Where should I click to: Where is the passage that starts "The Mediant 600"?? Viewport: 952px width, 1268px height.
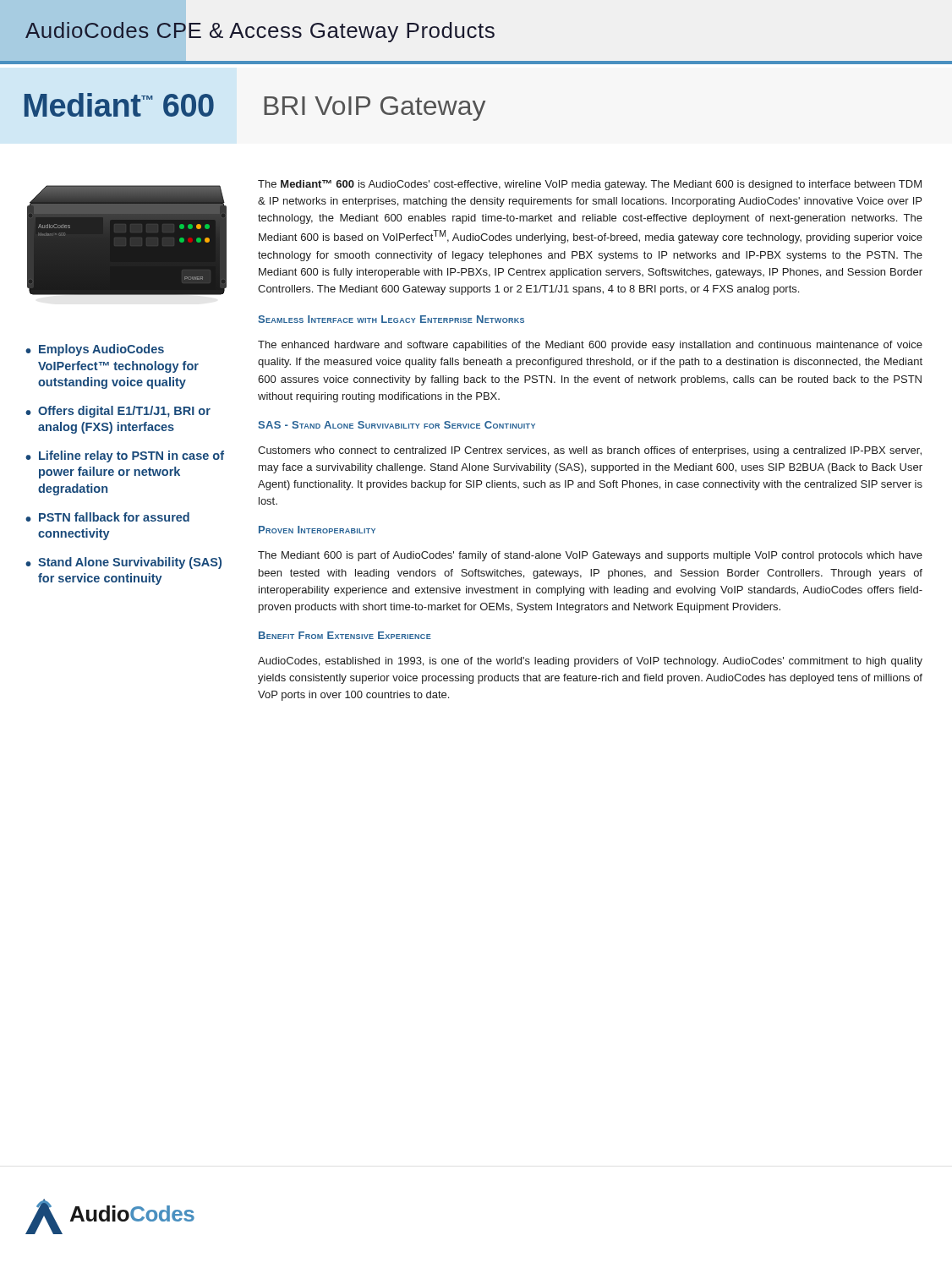[590, 581]
